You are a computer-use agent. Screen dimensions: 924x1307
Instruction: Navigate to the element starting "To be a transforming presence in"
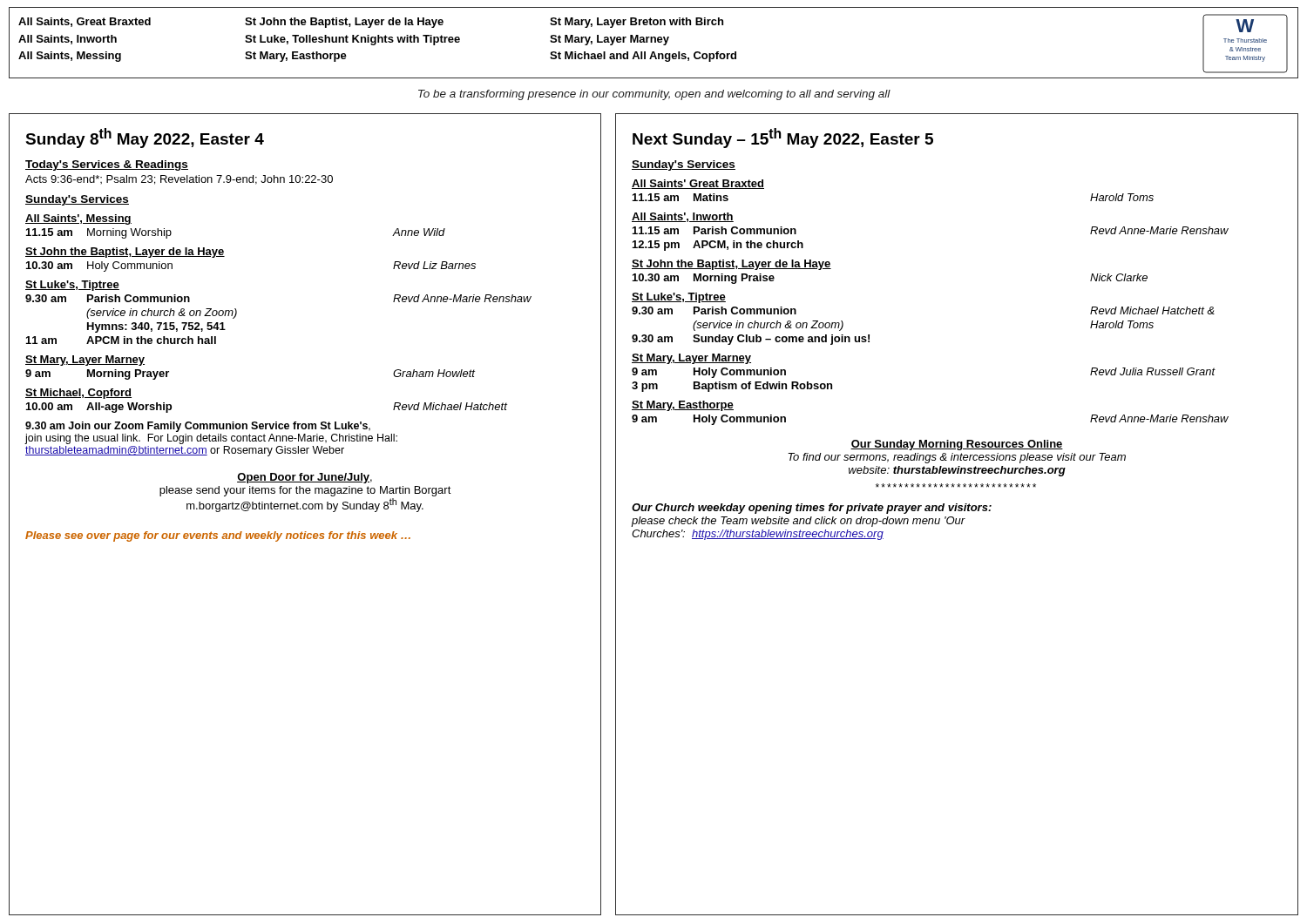coord(653,94)
